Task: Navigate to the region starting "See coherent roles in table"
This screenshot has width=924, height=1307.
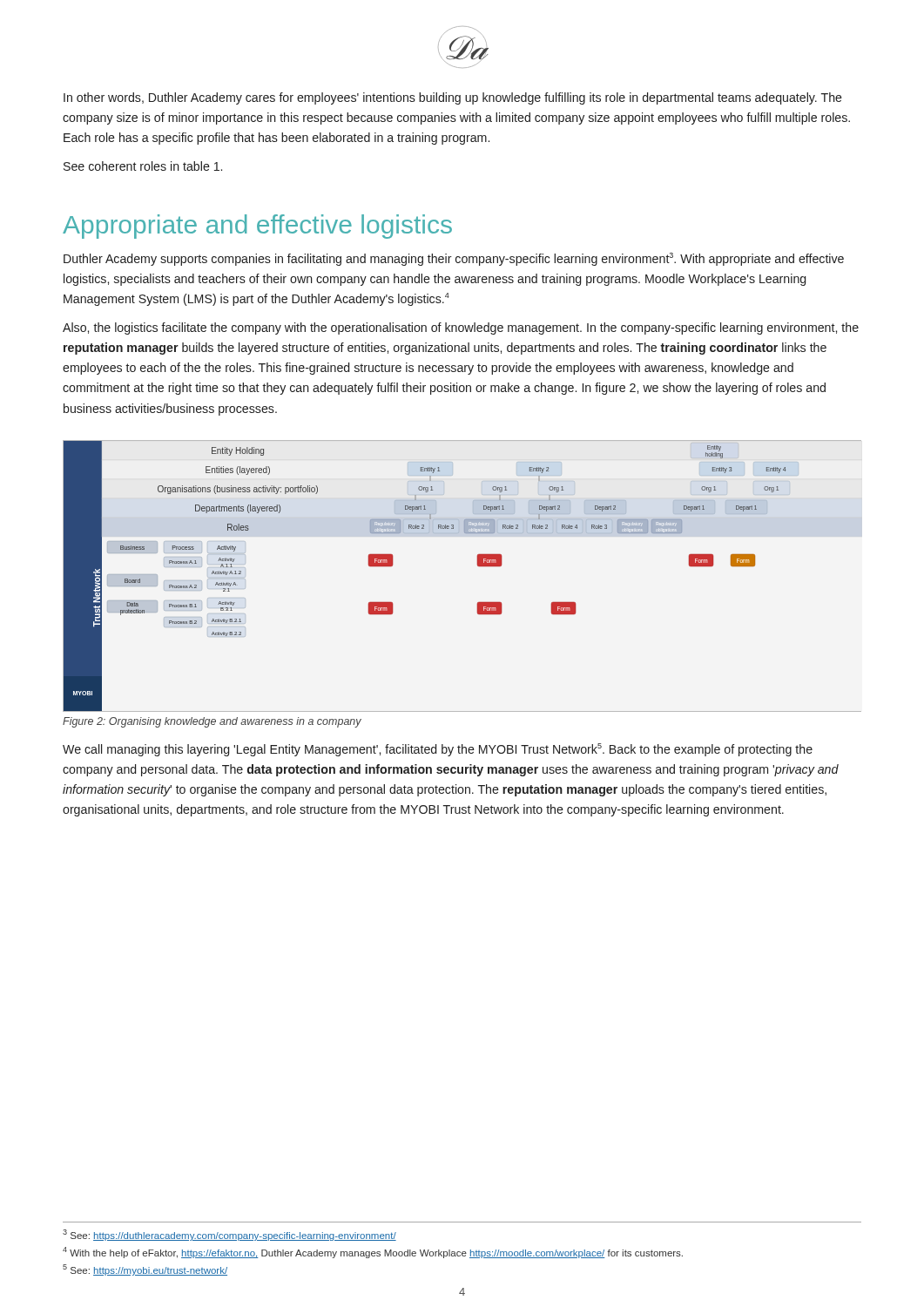Action: pos(143,167)
